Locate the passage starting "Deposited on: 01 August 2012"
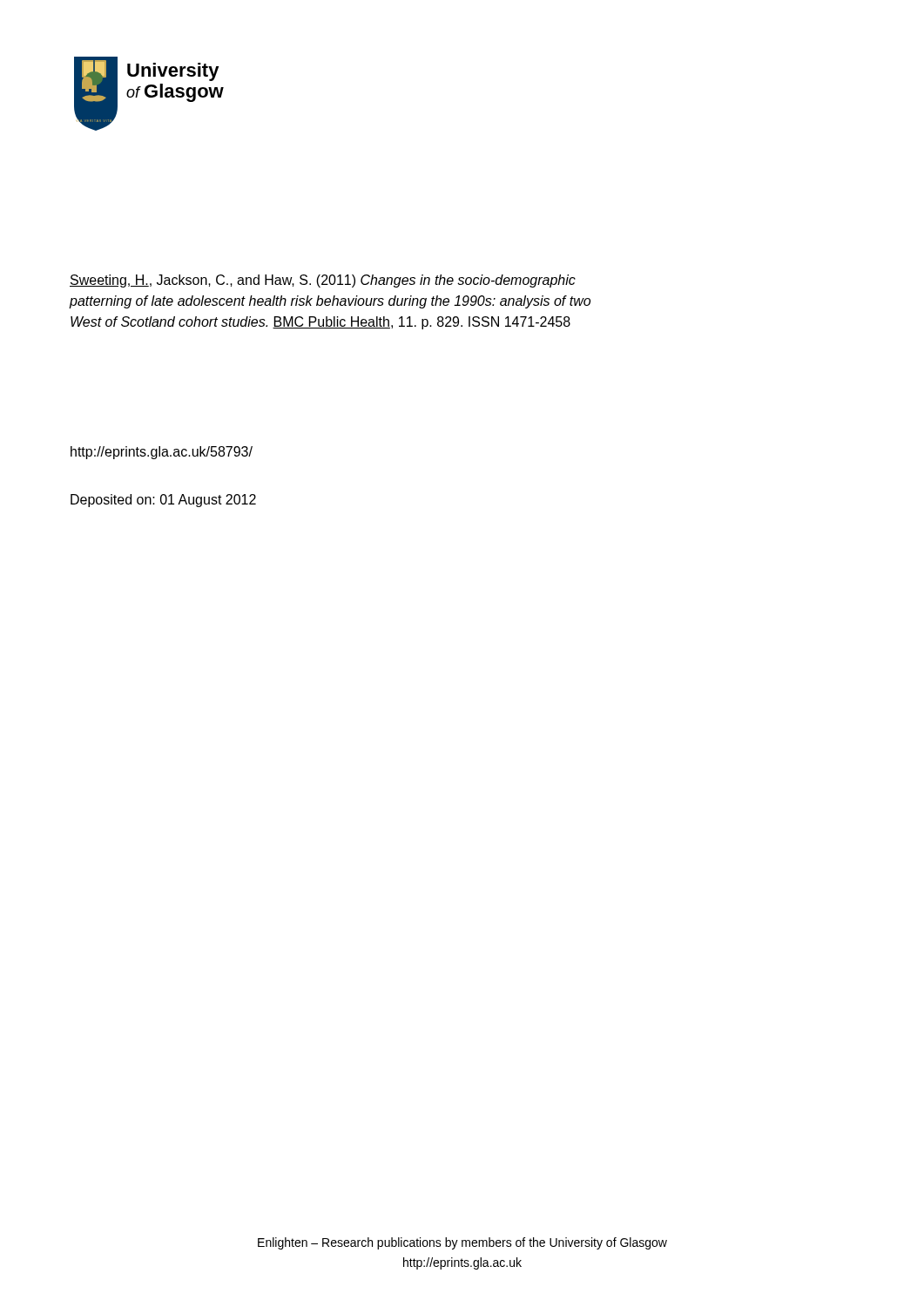The width and height of the screenshot is (924, 1307). tap(163, 500)
